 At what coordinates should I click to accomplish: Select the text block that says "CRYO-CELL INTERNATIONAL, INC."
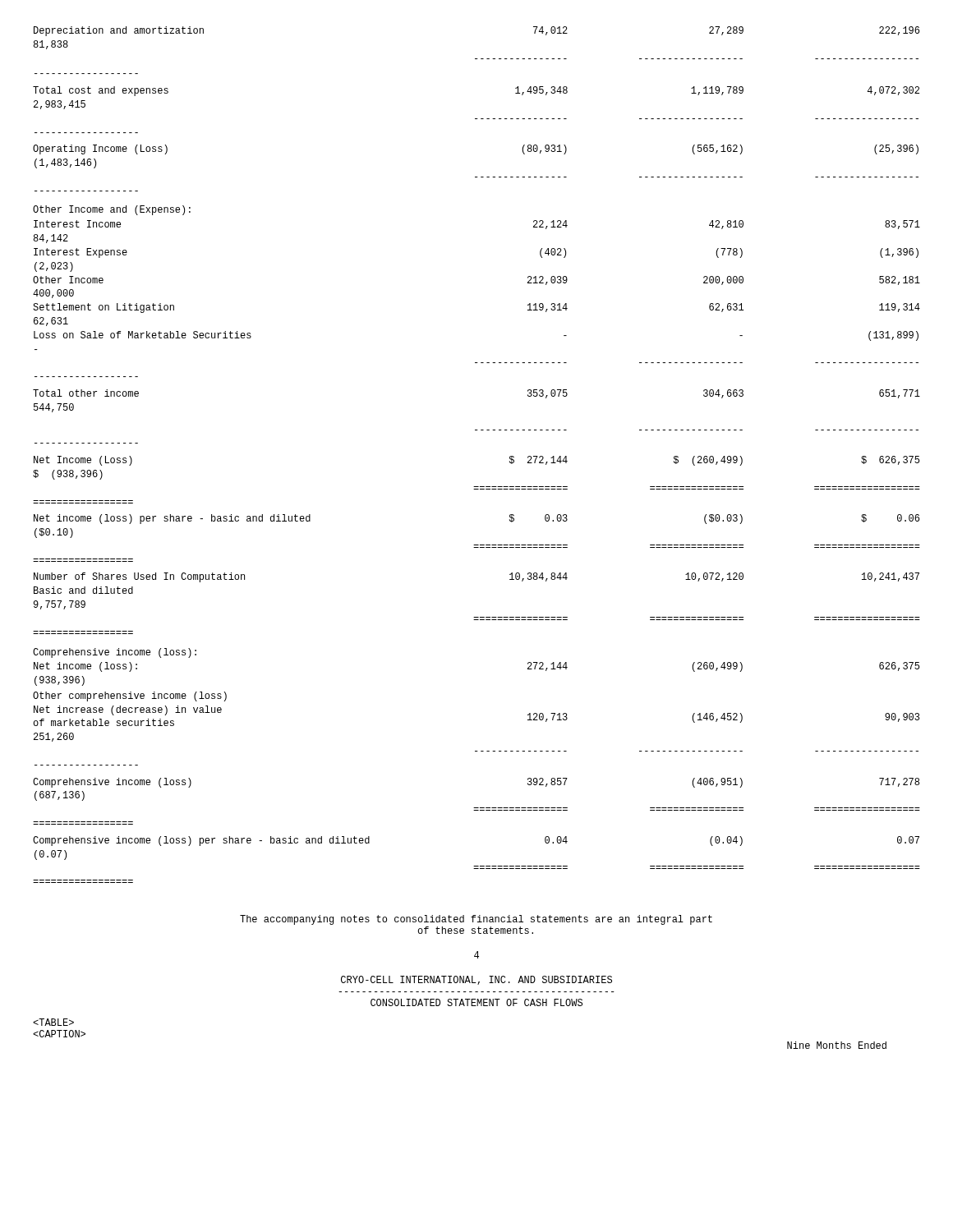[476, 981]
